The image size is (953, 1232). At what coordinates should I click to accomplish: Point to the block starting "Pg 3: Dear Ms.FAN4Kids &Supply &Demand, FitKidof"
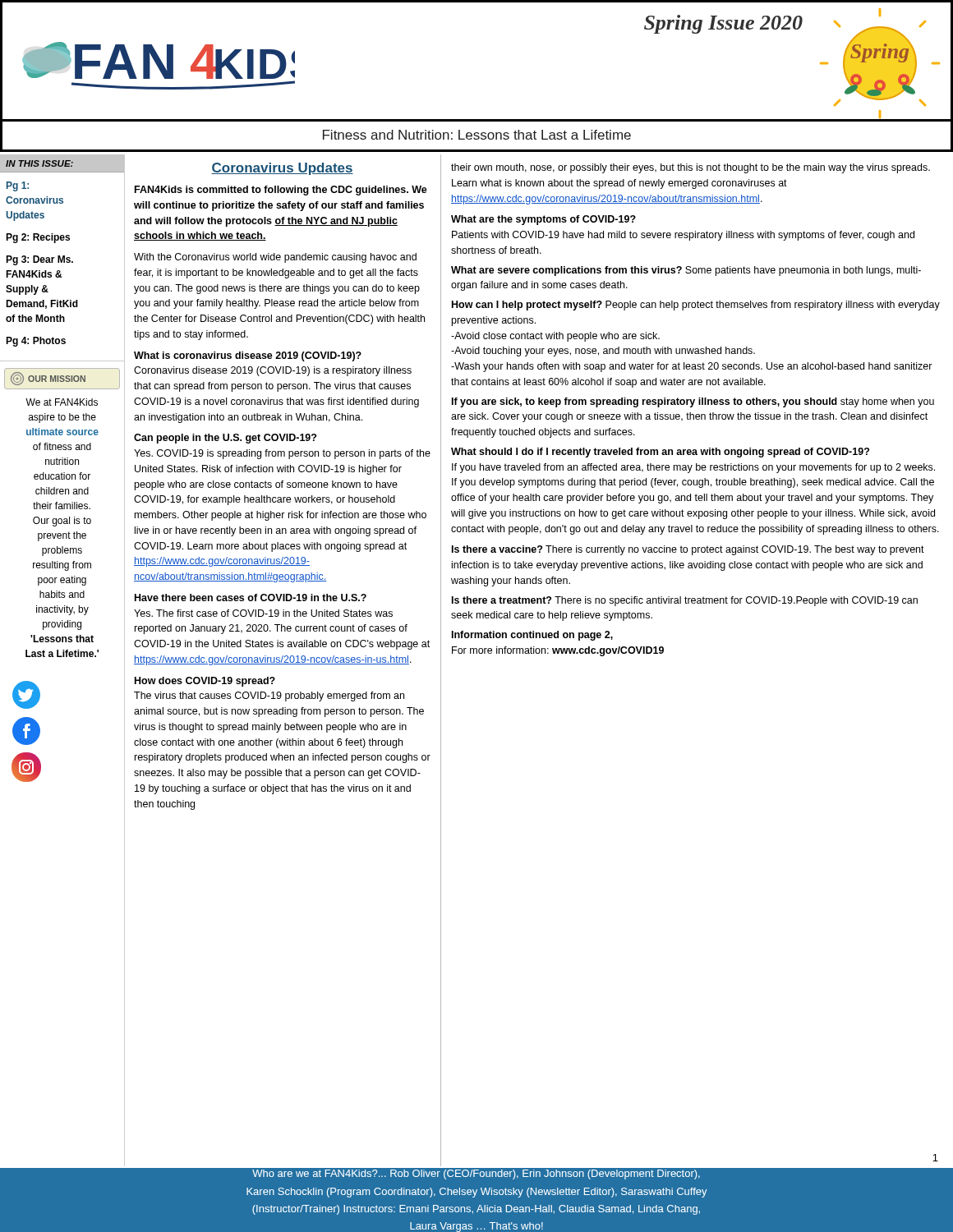[42, 289]
